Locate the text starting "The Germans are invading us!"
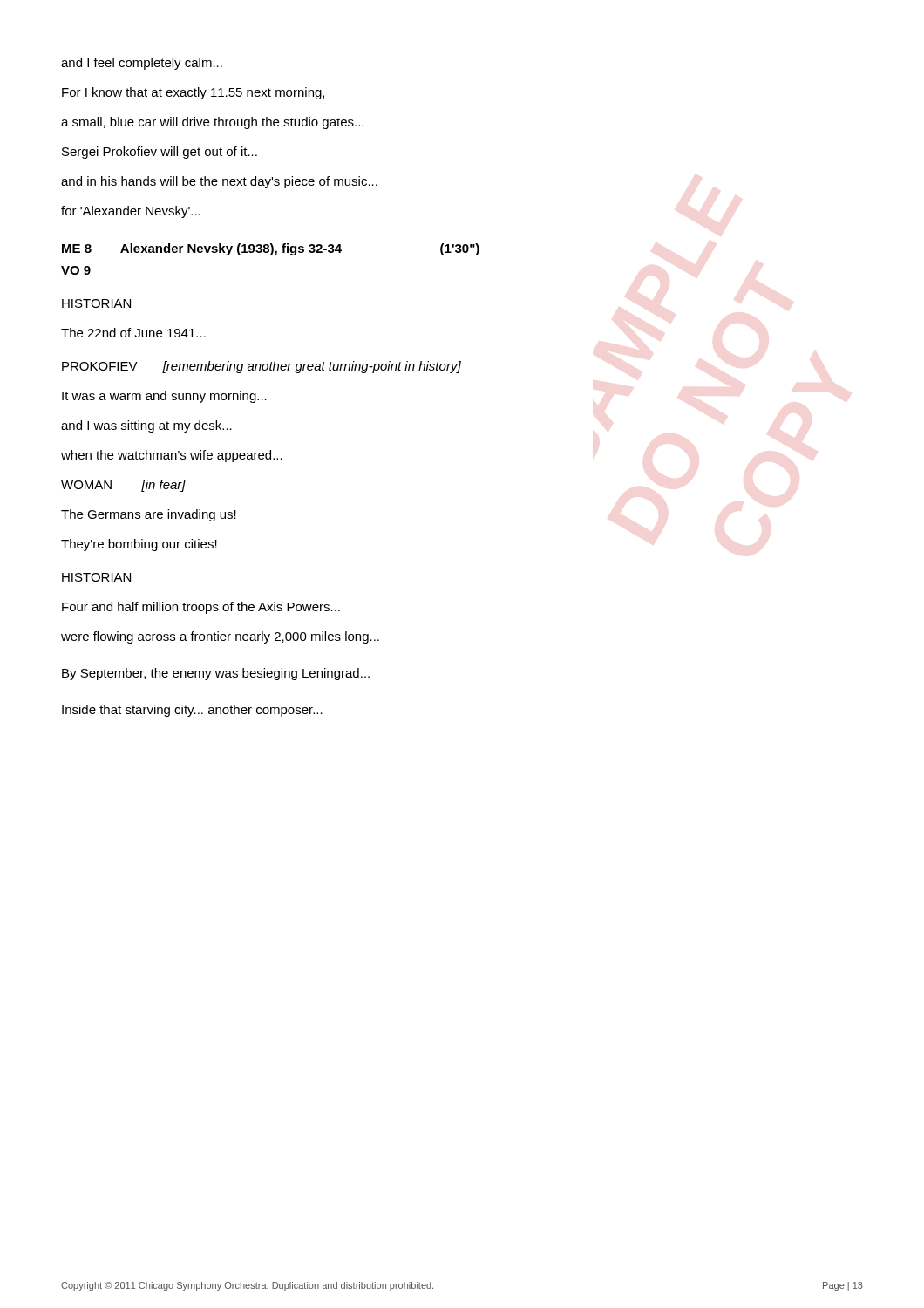This screenshot has width=924, height=1308. [x=149, y=514]
